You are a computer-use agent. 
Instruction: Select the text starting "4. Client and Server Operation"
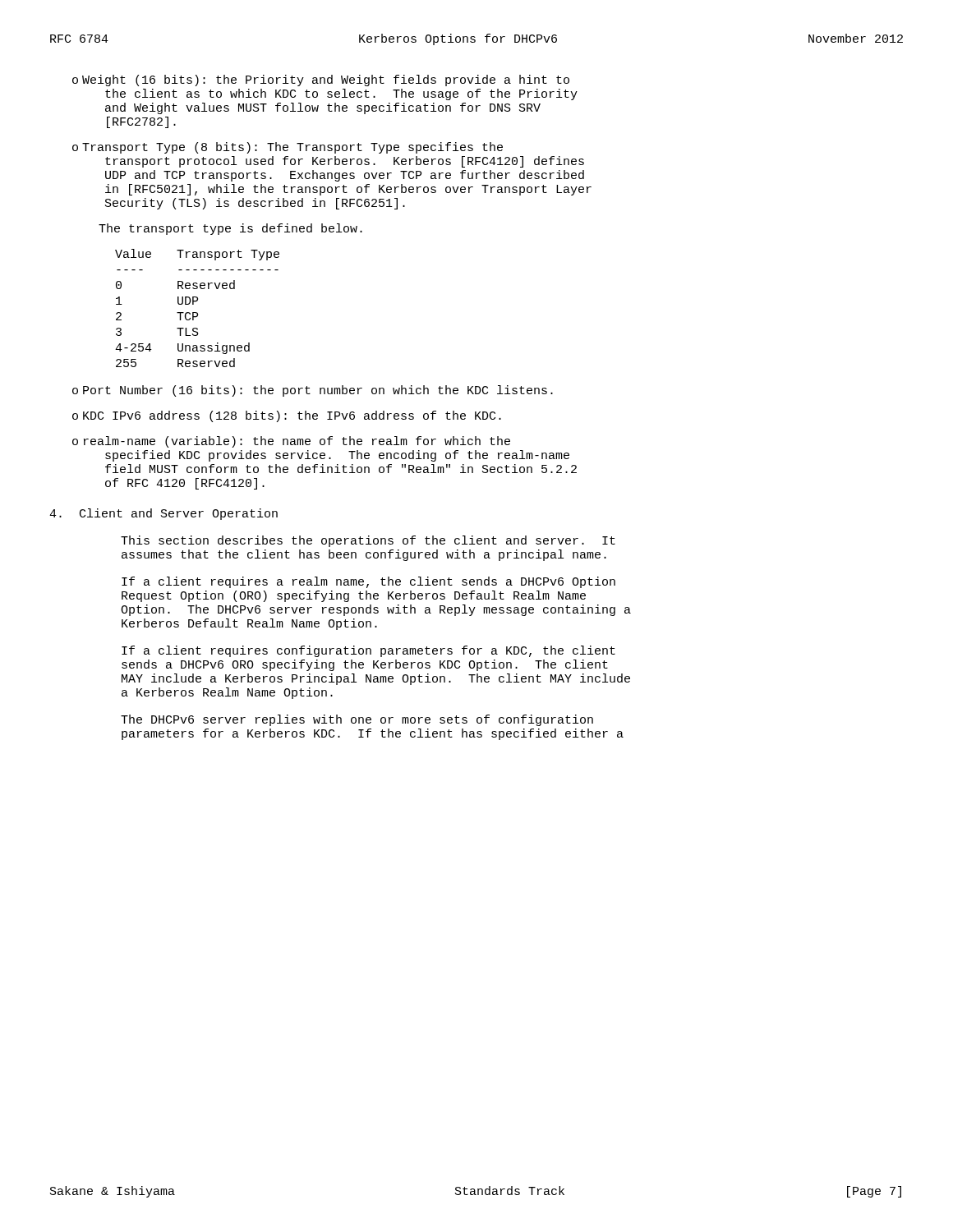coord(164,515)
